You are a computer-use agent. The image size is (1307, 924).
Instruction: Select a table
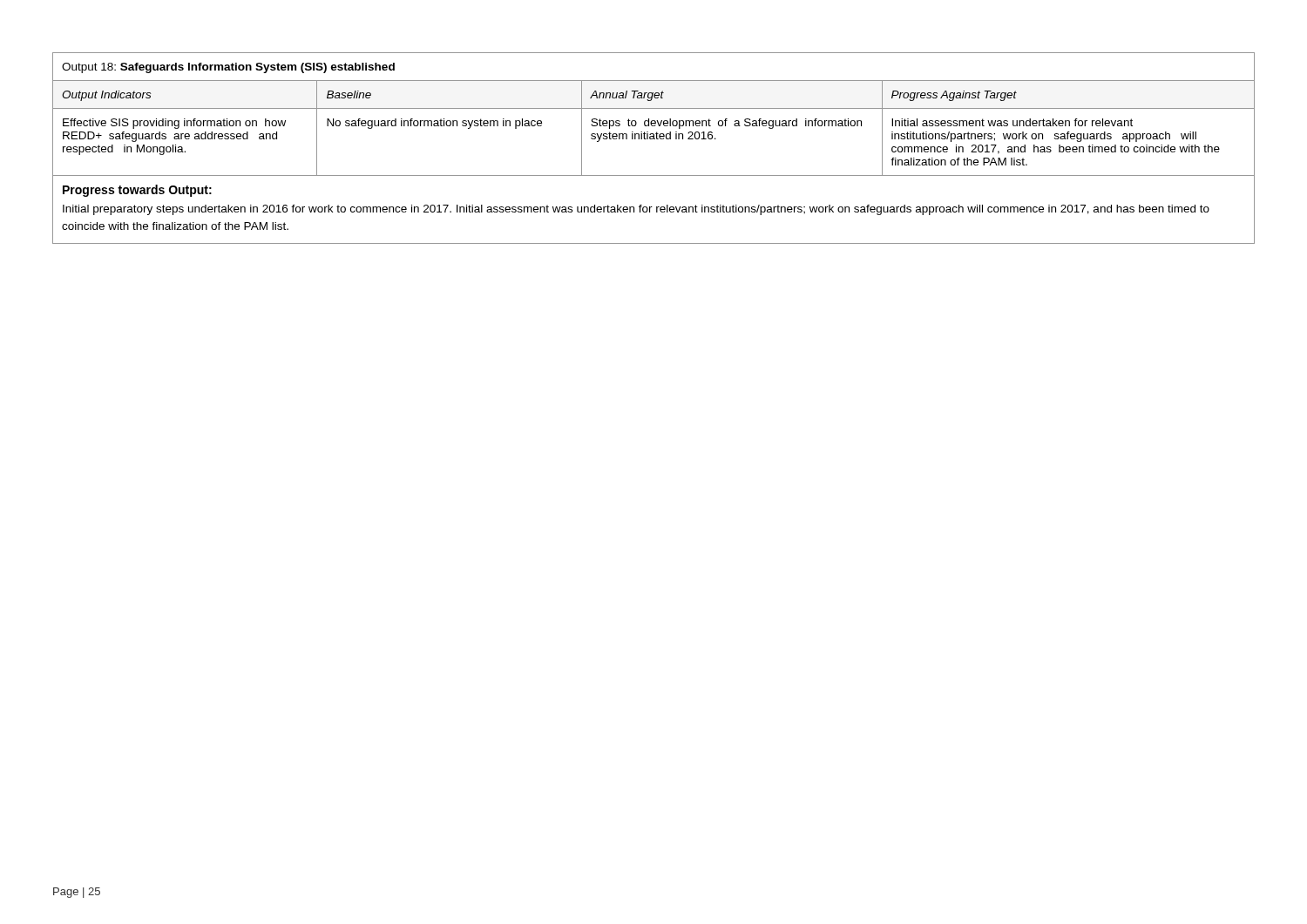pyautogui.click(x=654, y=148)
